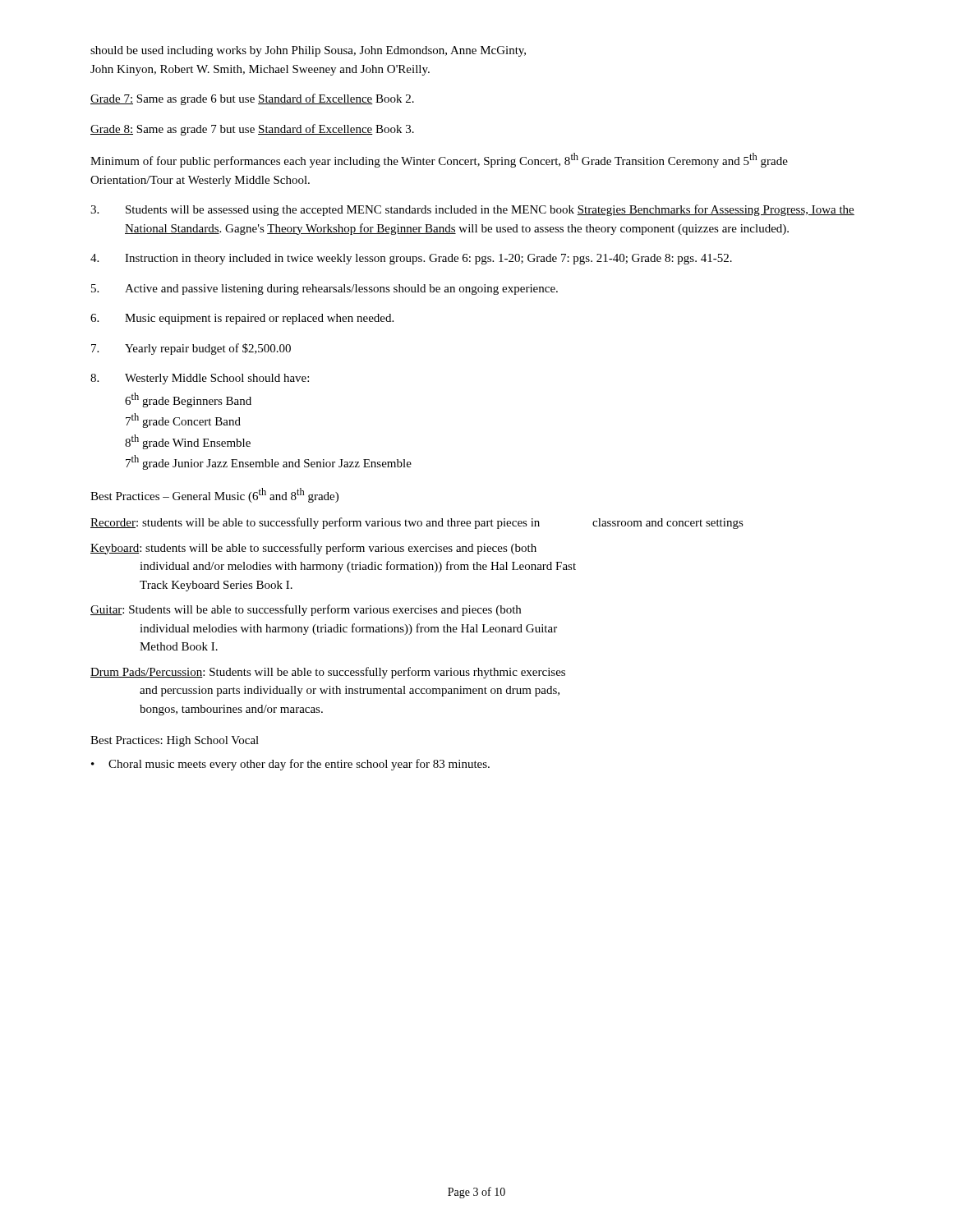Find the text block containing "Minimum of four public performances each"

tap(439, 169)
